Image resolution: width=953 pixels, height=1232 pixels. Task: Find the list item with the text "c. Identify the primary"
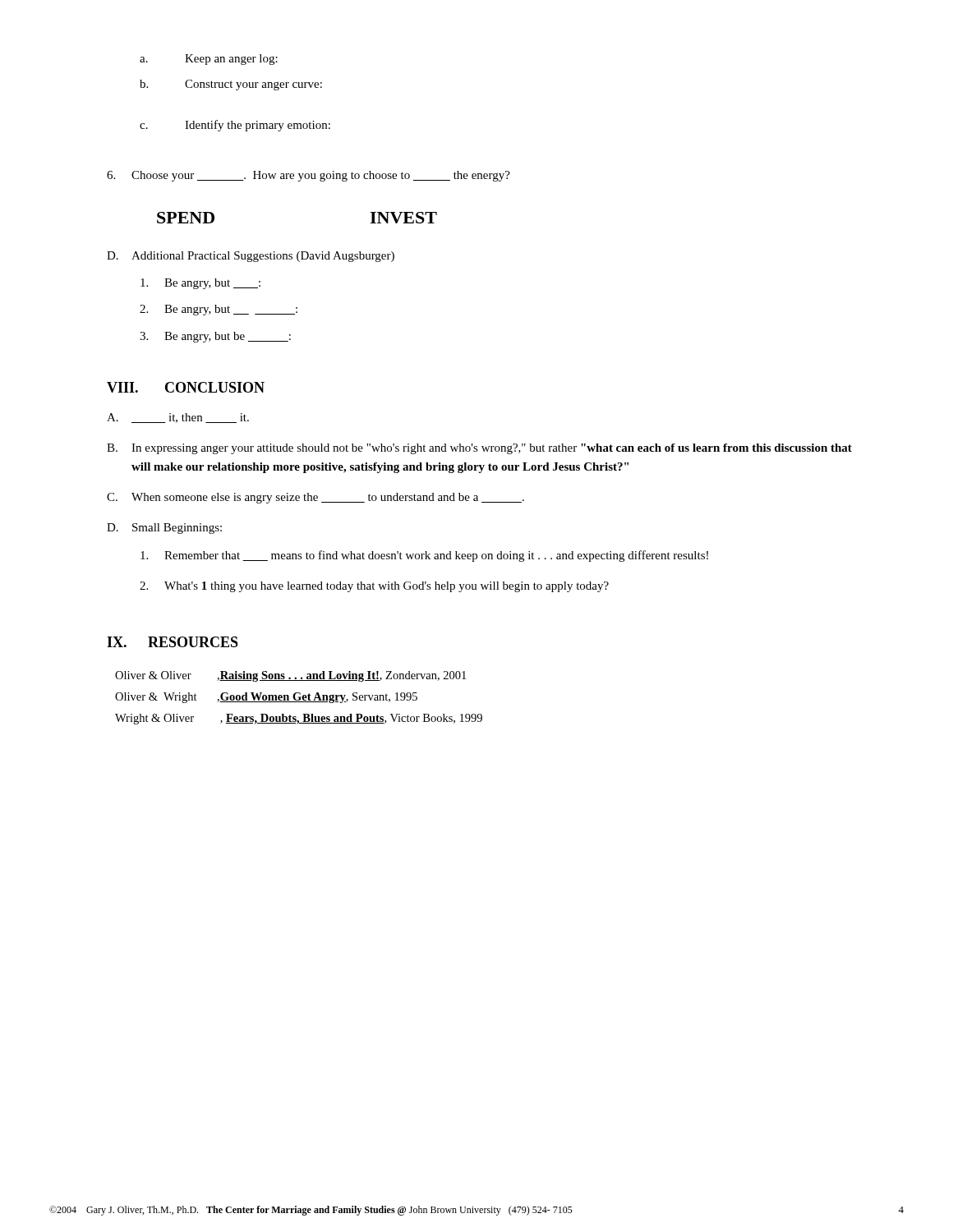(235, 126)
